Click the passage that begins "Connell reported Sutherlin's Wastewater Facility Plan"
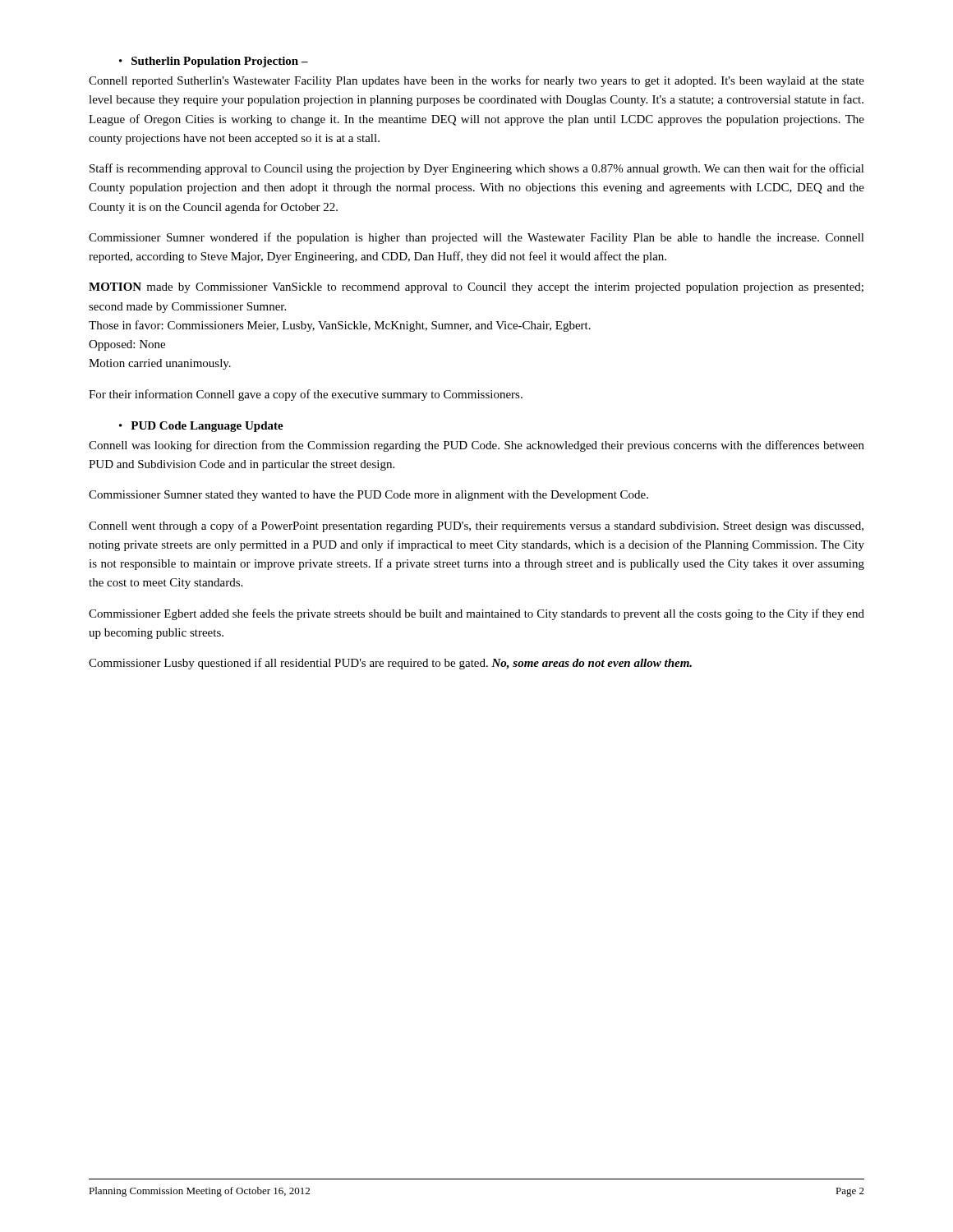The height and width of the screenshot is (1232, 953). pos(476,110)
